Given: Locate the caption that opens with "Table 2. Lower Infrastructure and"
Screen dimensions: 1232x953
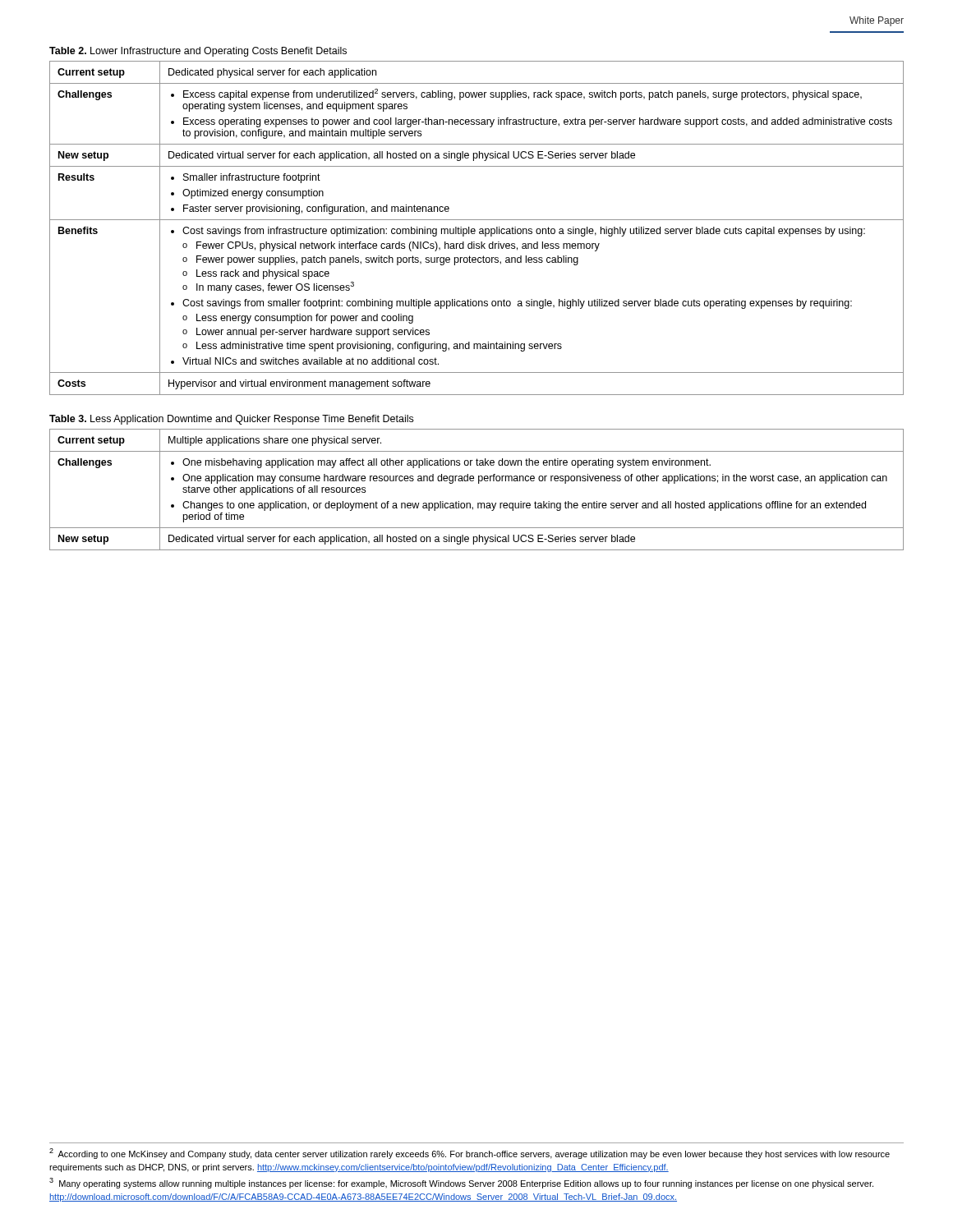Looking at the screenshot, I should [198, 51].
